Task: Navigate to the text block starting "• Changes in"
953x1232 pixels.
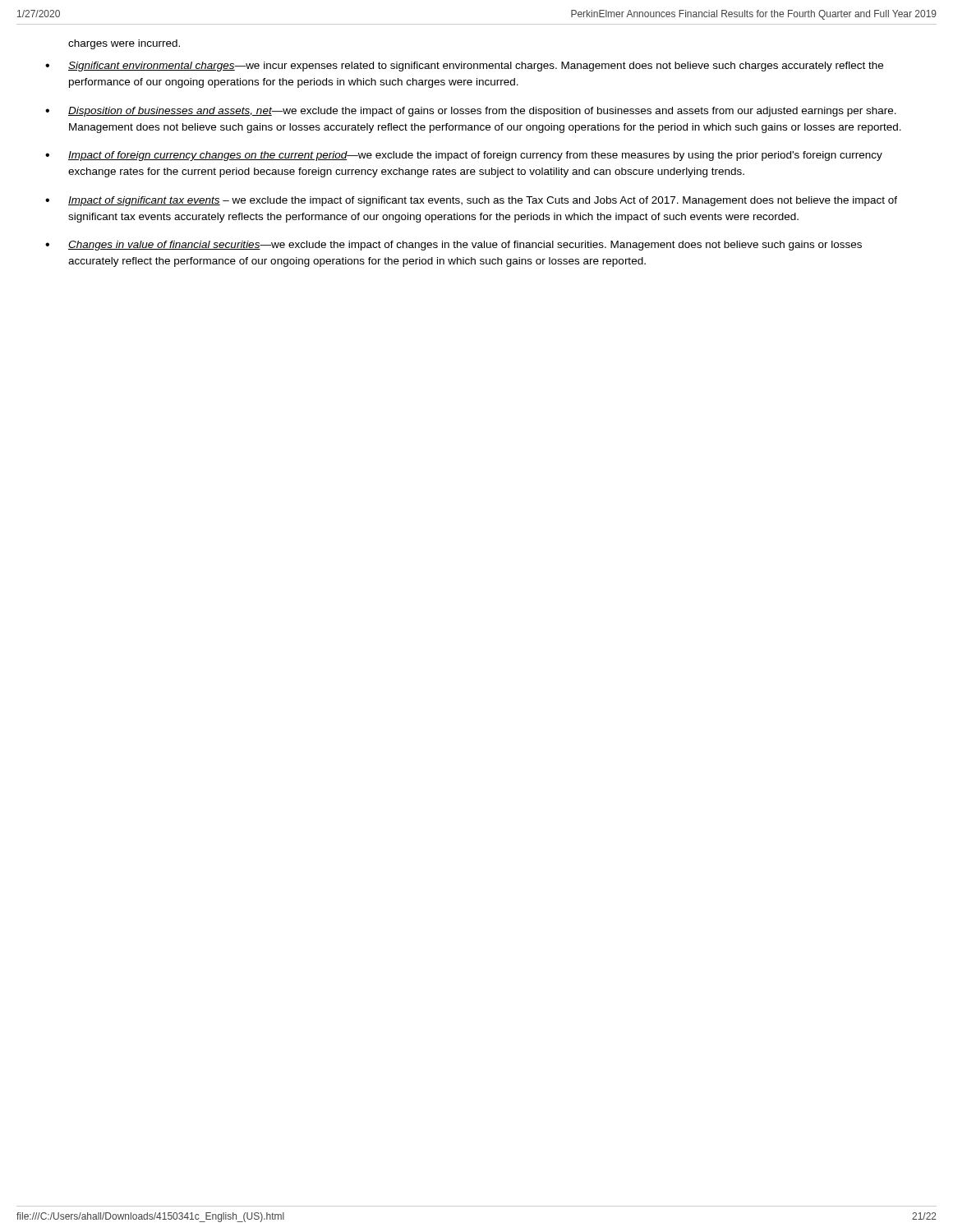Action: pos(476,253)
